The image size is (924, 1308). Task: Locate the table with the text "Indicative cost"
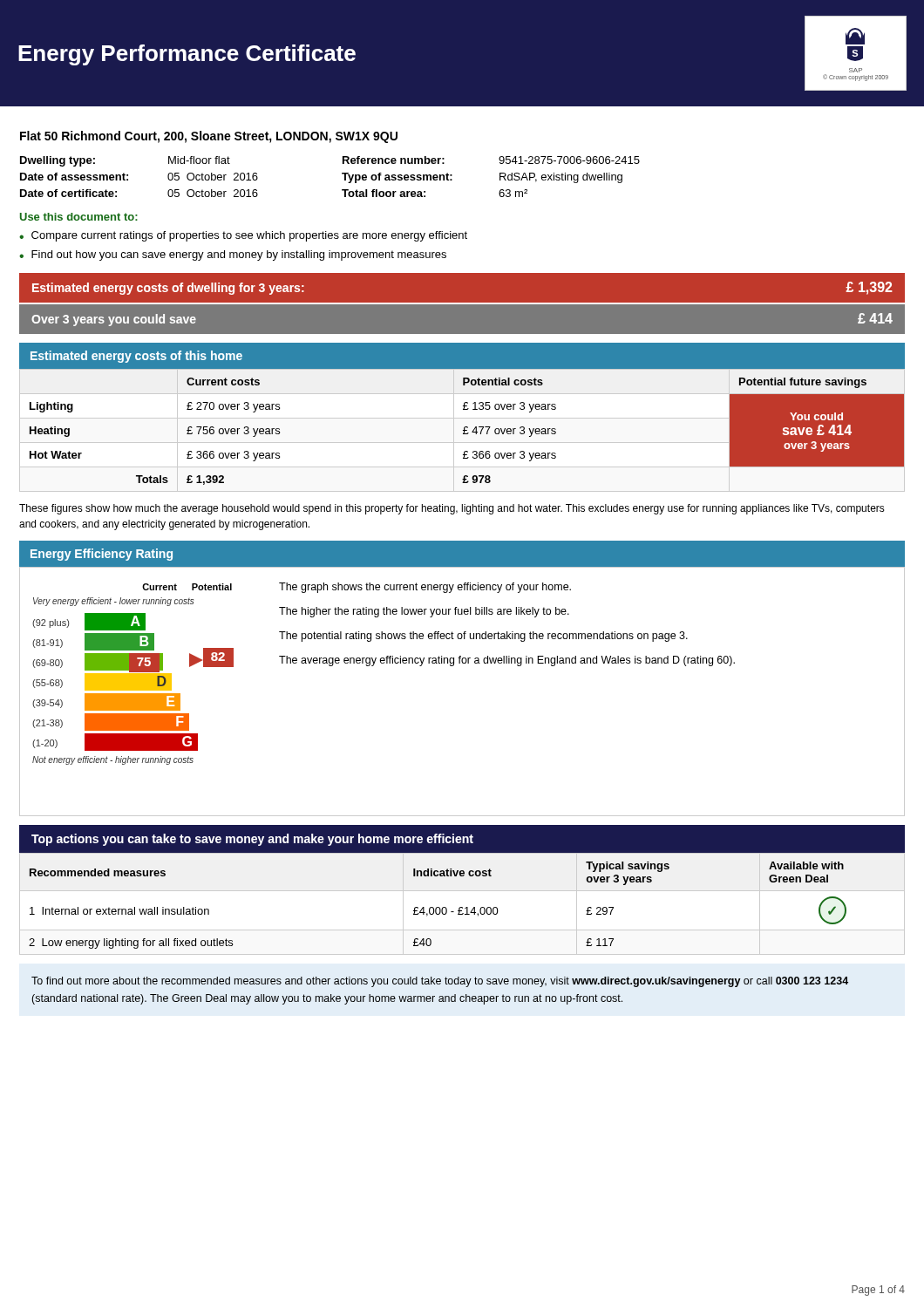(462, 904)
